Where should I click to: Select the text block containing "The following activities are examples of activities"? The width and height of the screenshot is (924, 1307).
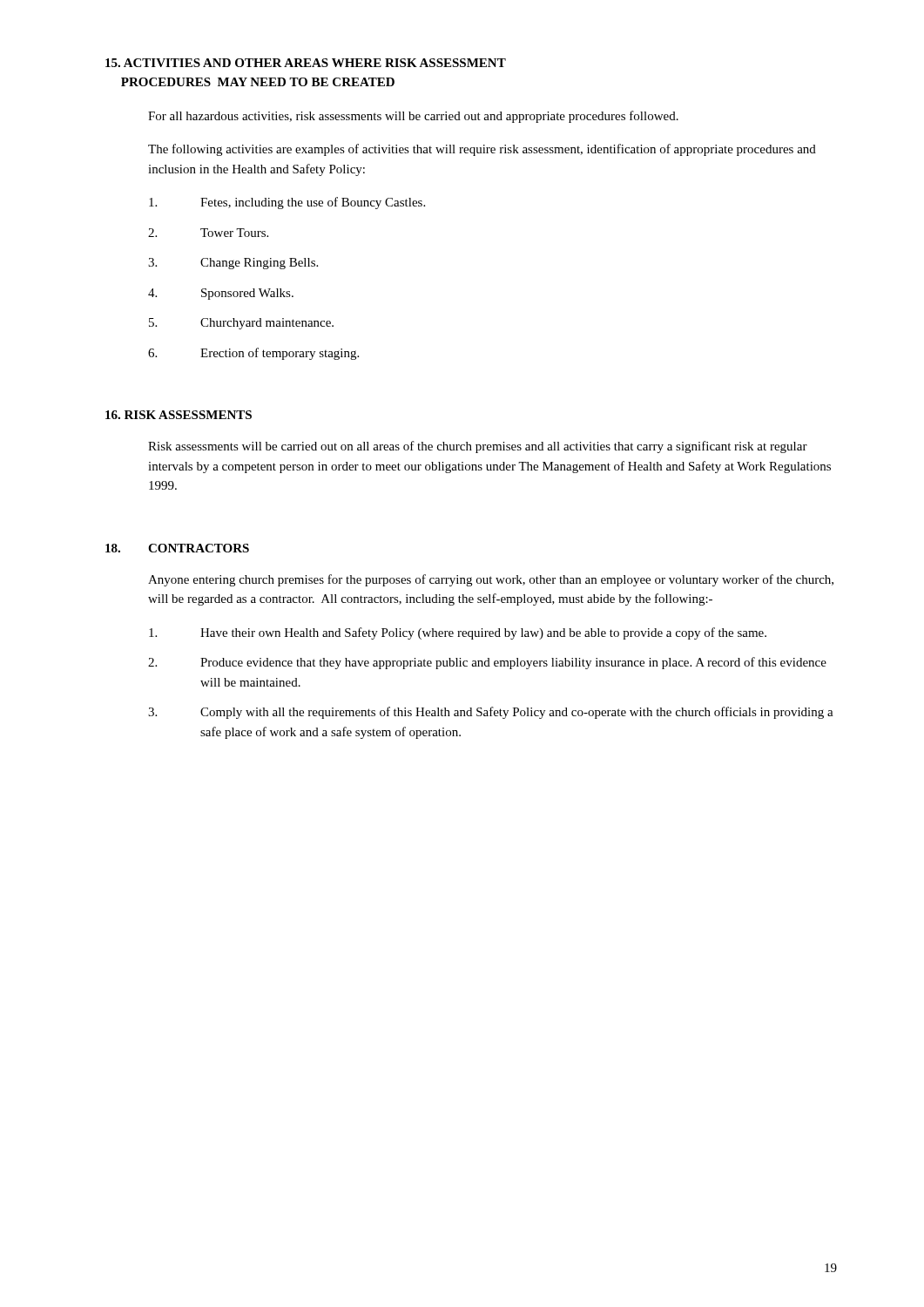pyautogui.click(x=482, y=159)
